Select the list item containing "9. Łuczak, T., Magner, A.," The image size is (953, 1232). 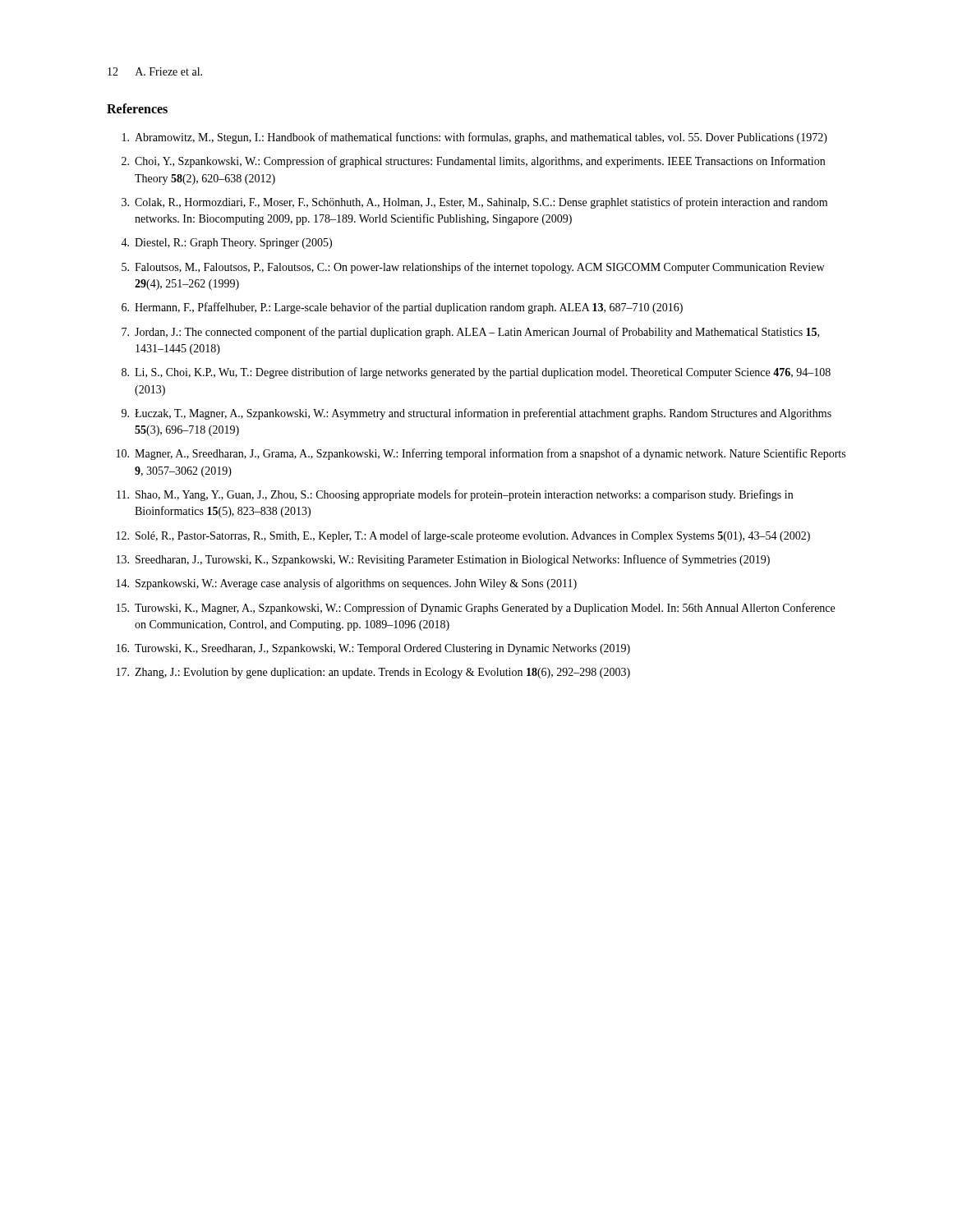click(476, 422)
